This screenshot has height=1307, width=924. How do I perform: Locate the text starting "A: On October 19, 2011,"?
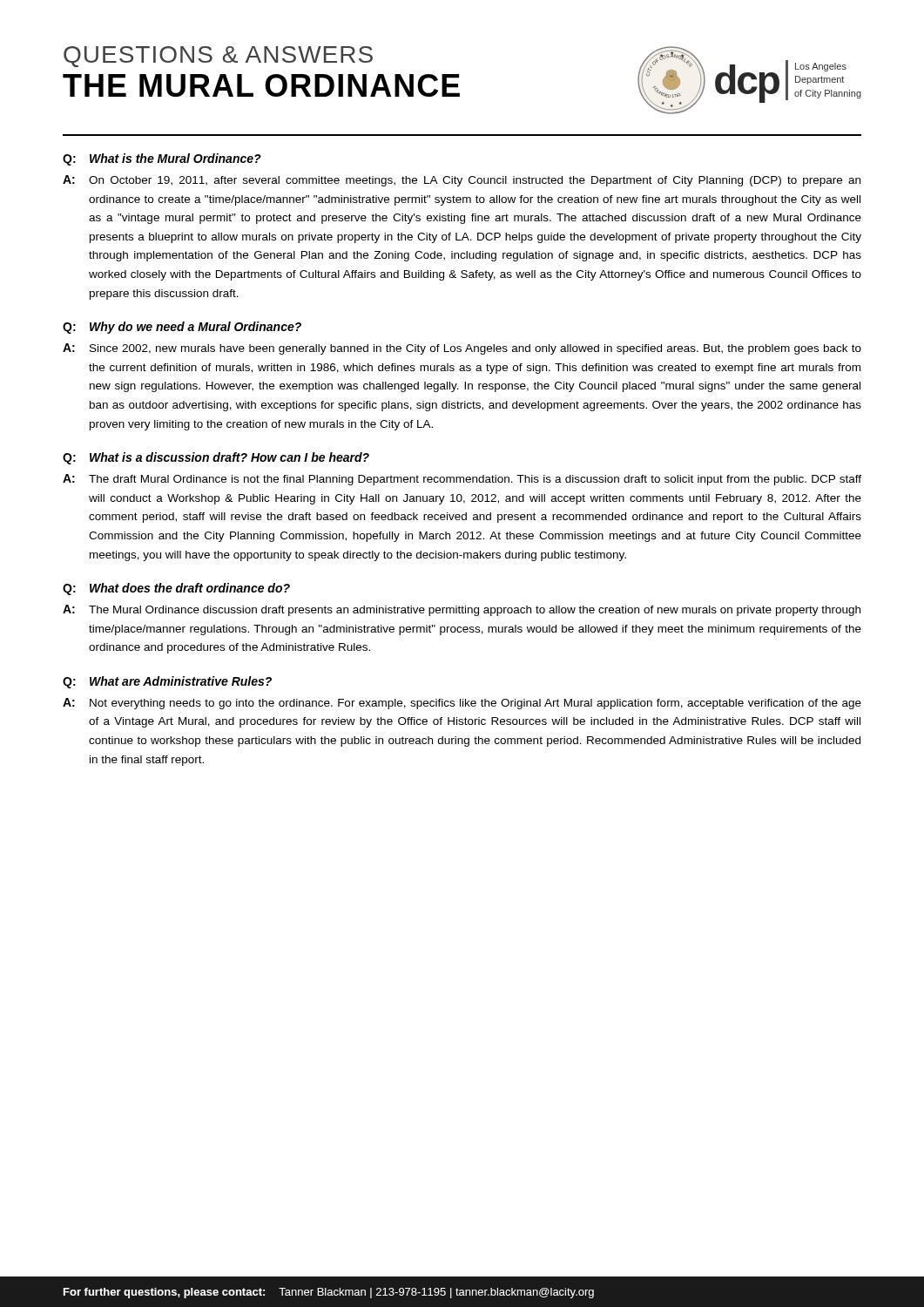click(x=462, y=237)
